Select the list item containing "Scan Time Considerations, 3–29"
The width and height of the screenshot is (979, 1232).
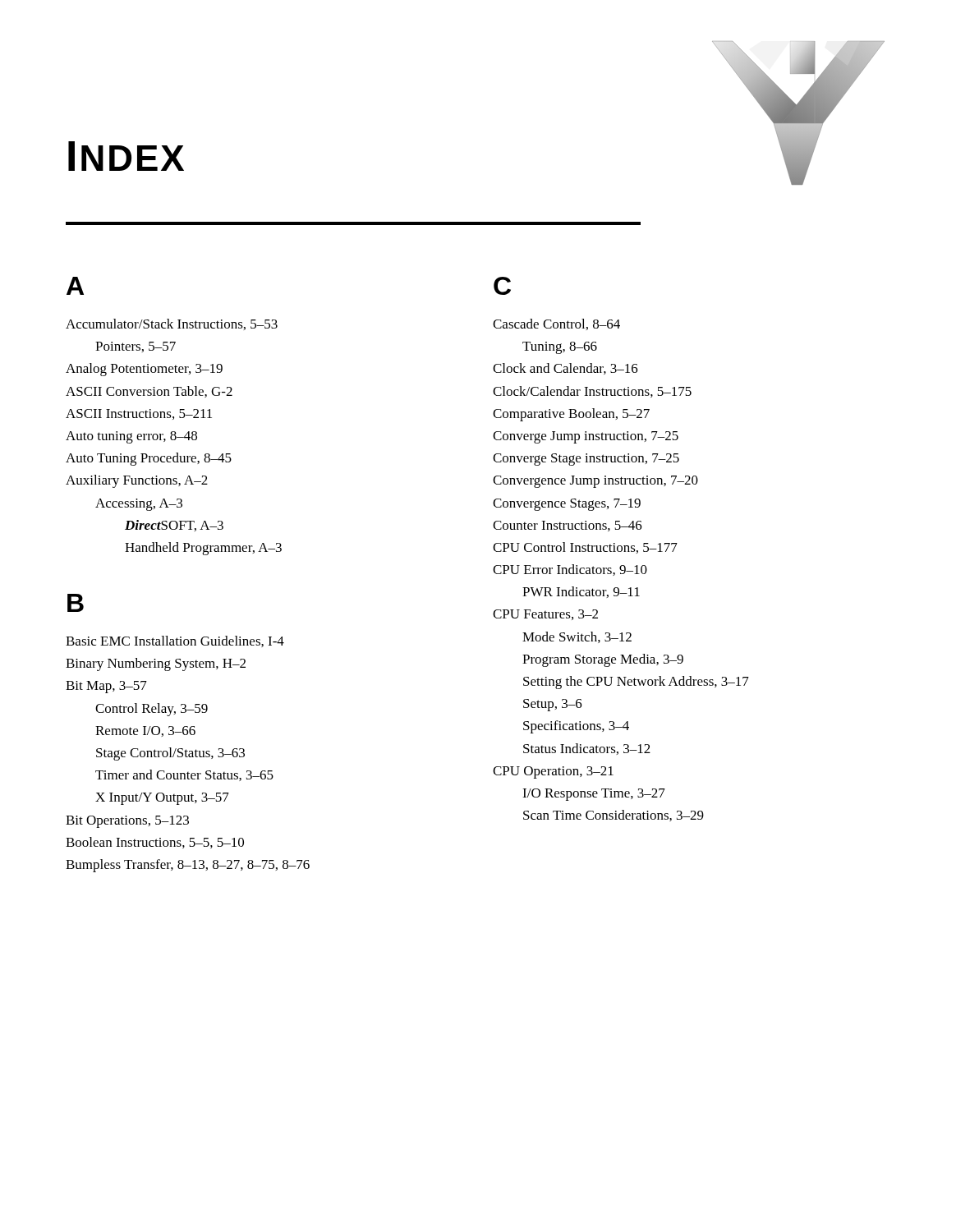(x=613, y=815)
